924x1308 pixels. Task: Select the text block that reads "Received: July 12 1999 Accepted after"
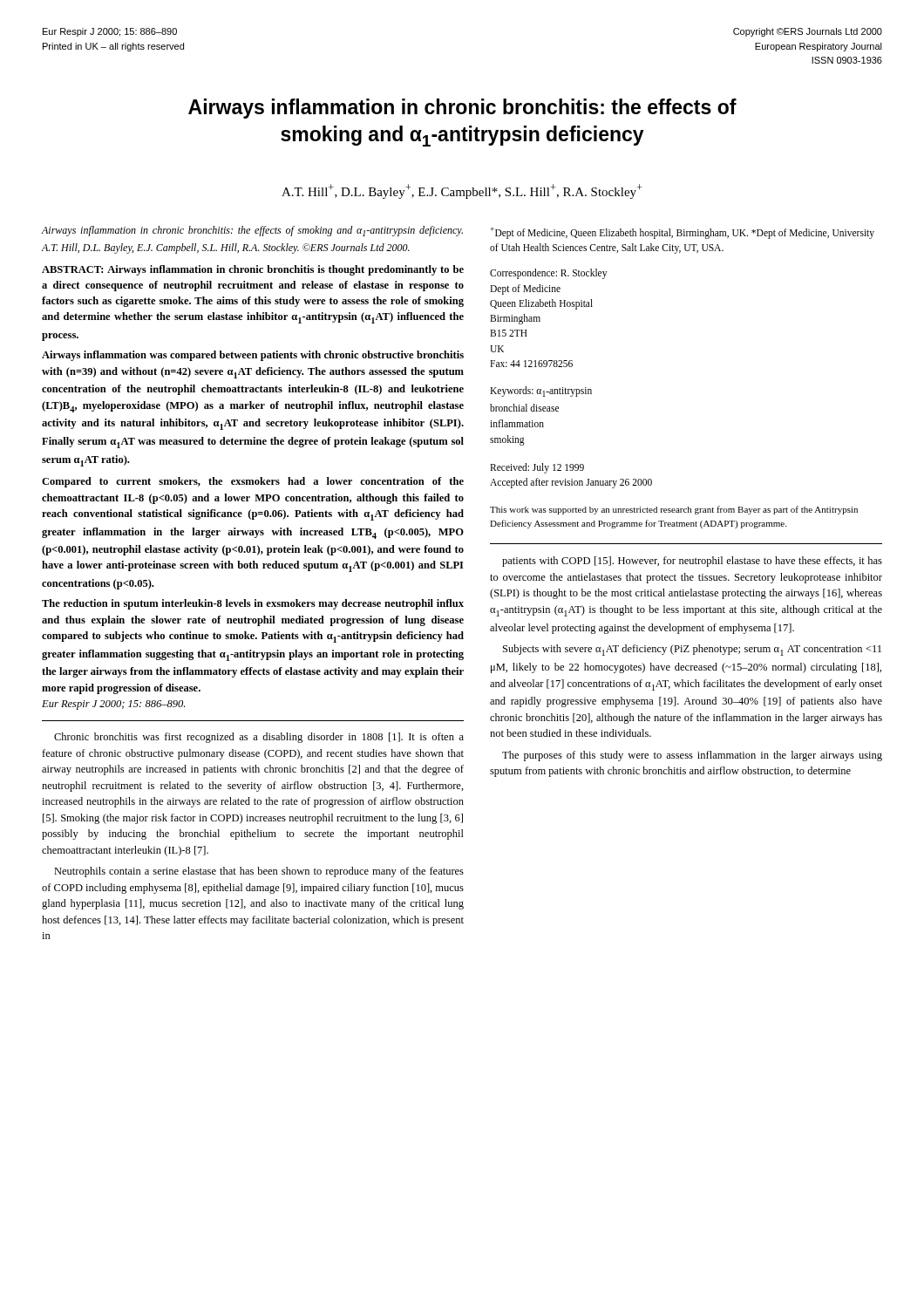pos(571,475)
